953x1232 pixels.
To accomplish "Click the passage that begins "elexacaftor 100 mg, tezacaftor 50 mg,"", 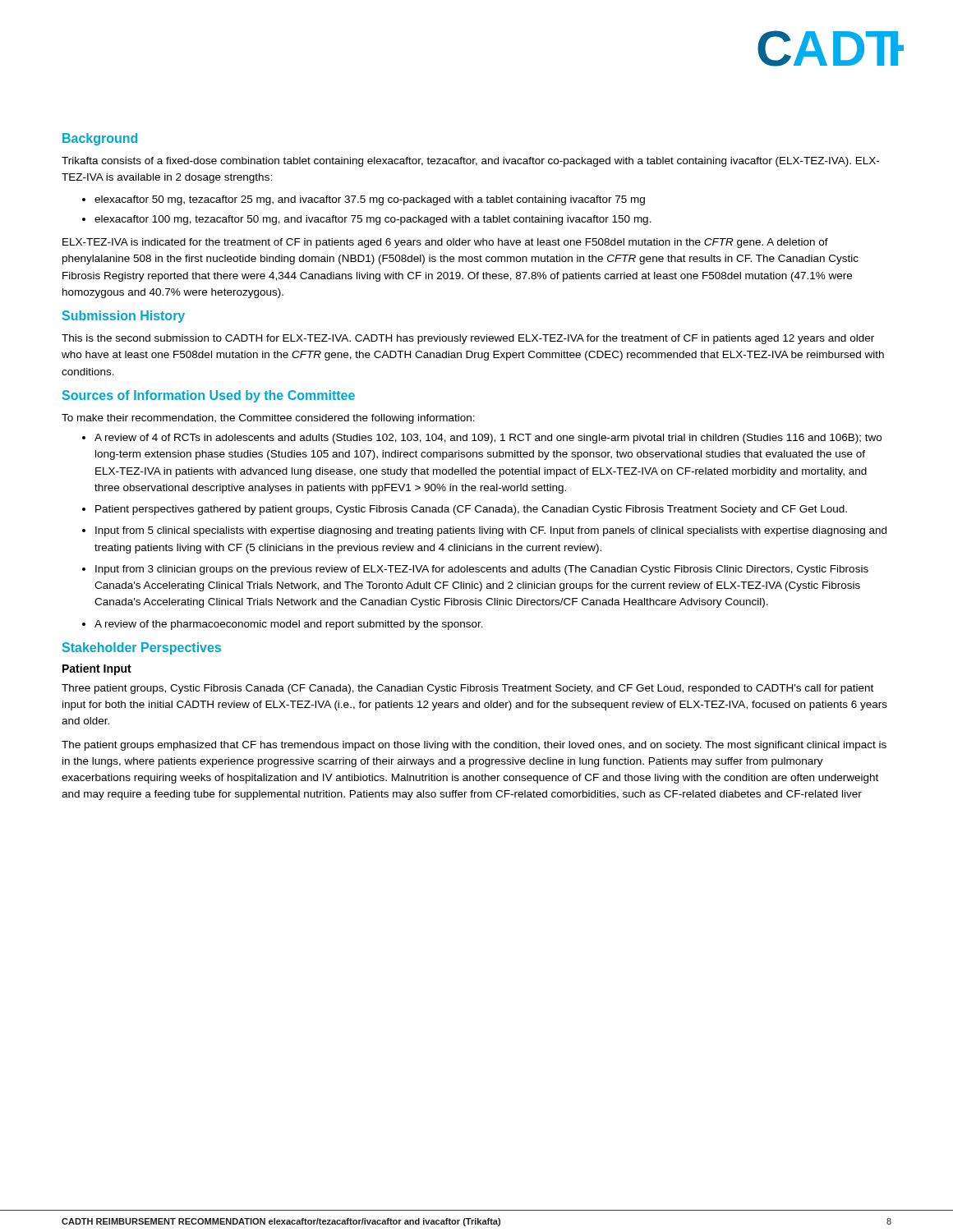I will (485, 219).
